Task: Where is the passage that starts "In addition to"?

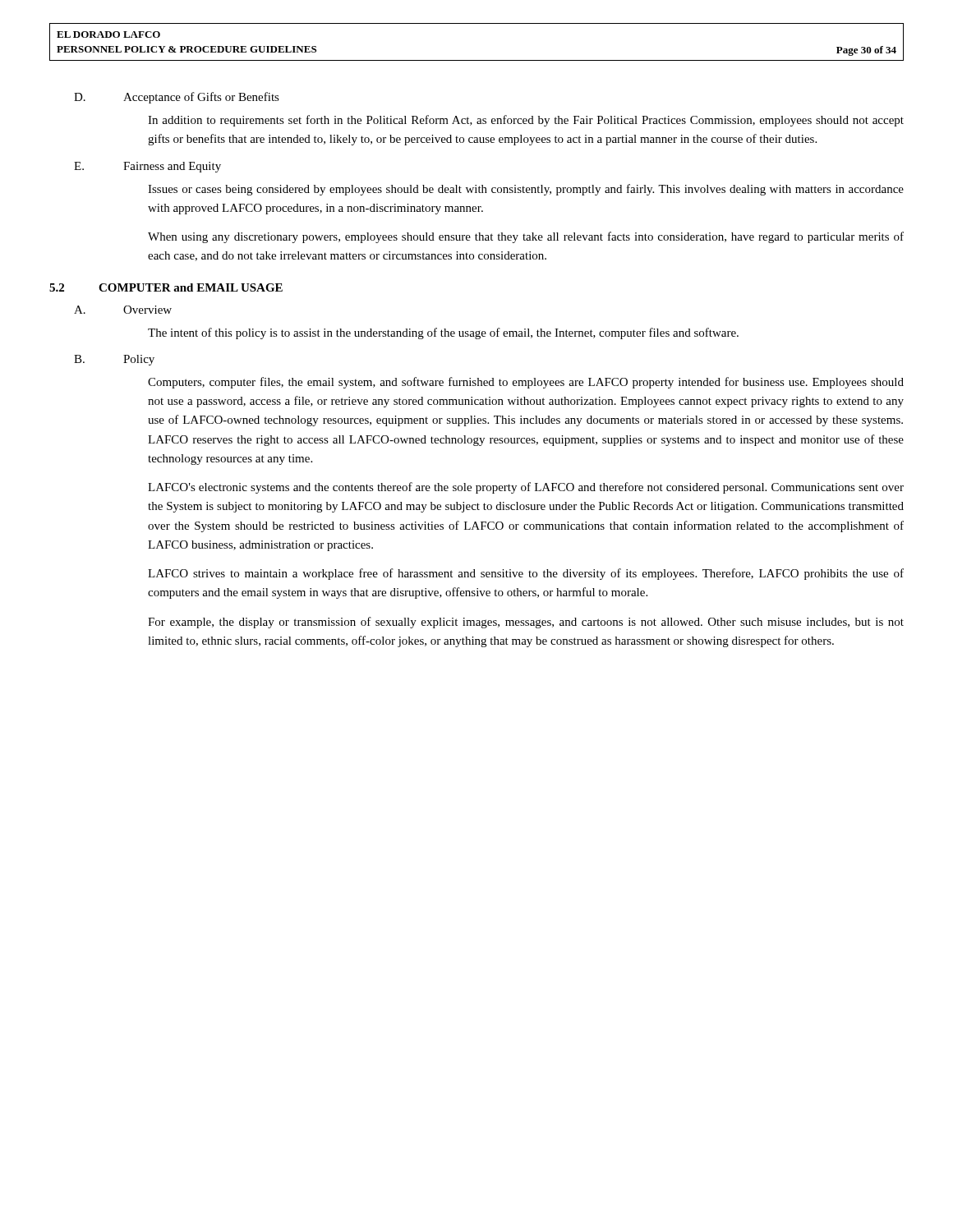Action: [x=526, y=129]
